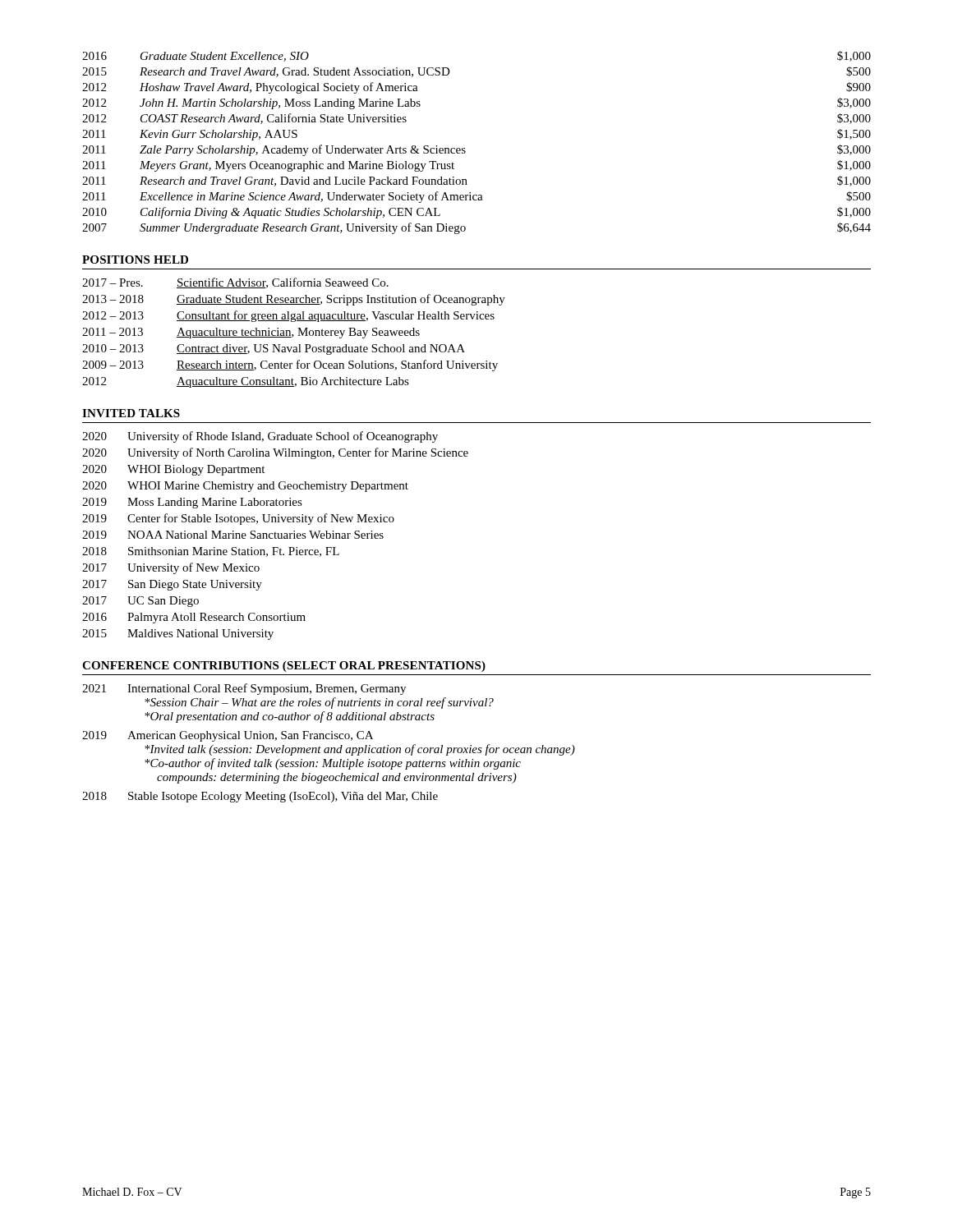Point to "2012 Aquaculture Consultant, Bio Architecture Labs"
953x1232 pixels.
pos(246,382)
